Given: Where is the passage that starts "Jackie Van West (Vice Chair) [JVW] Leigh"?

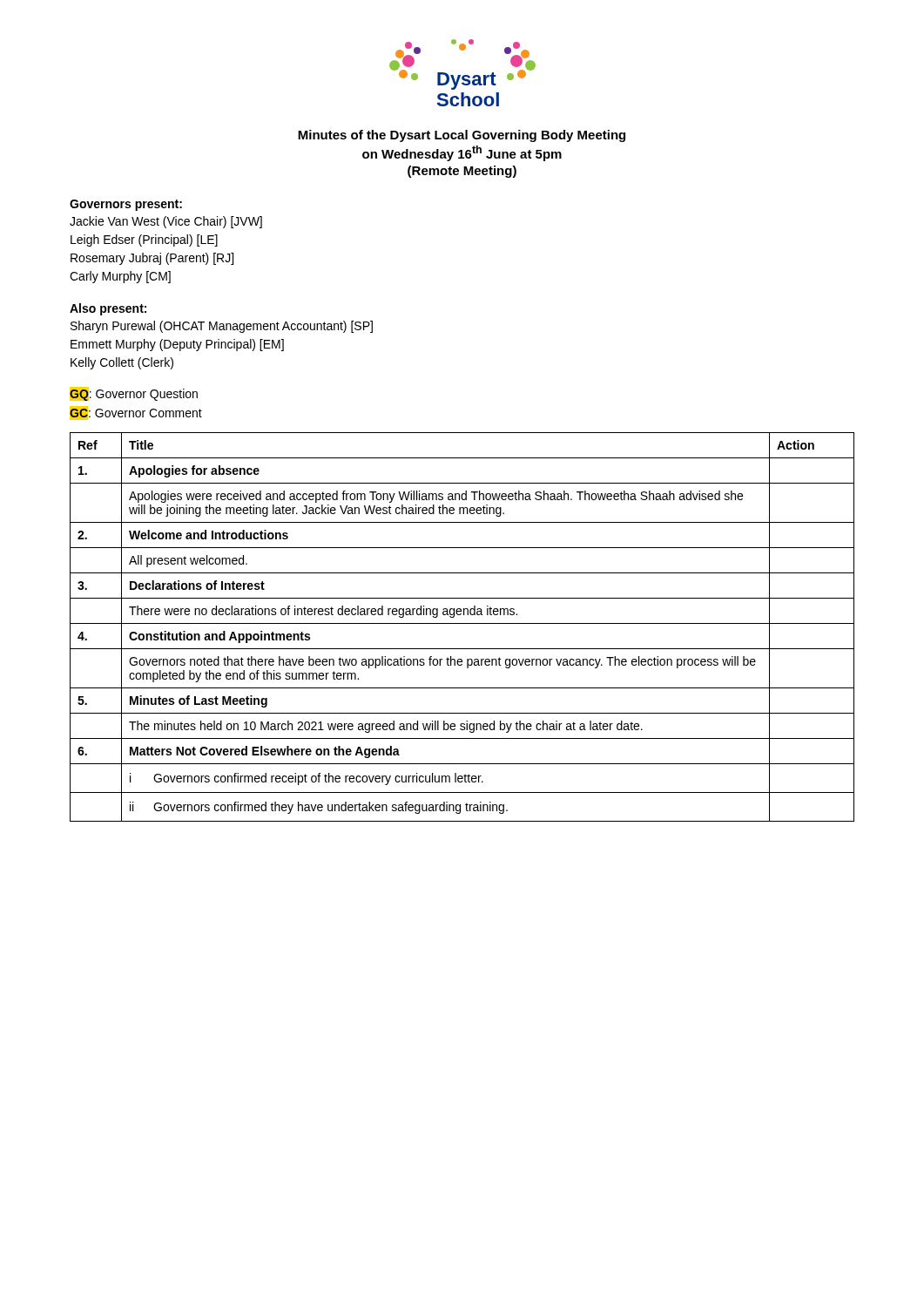Looking at the screenshot, I should 166,249.
